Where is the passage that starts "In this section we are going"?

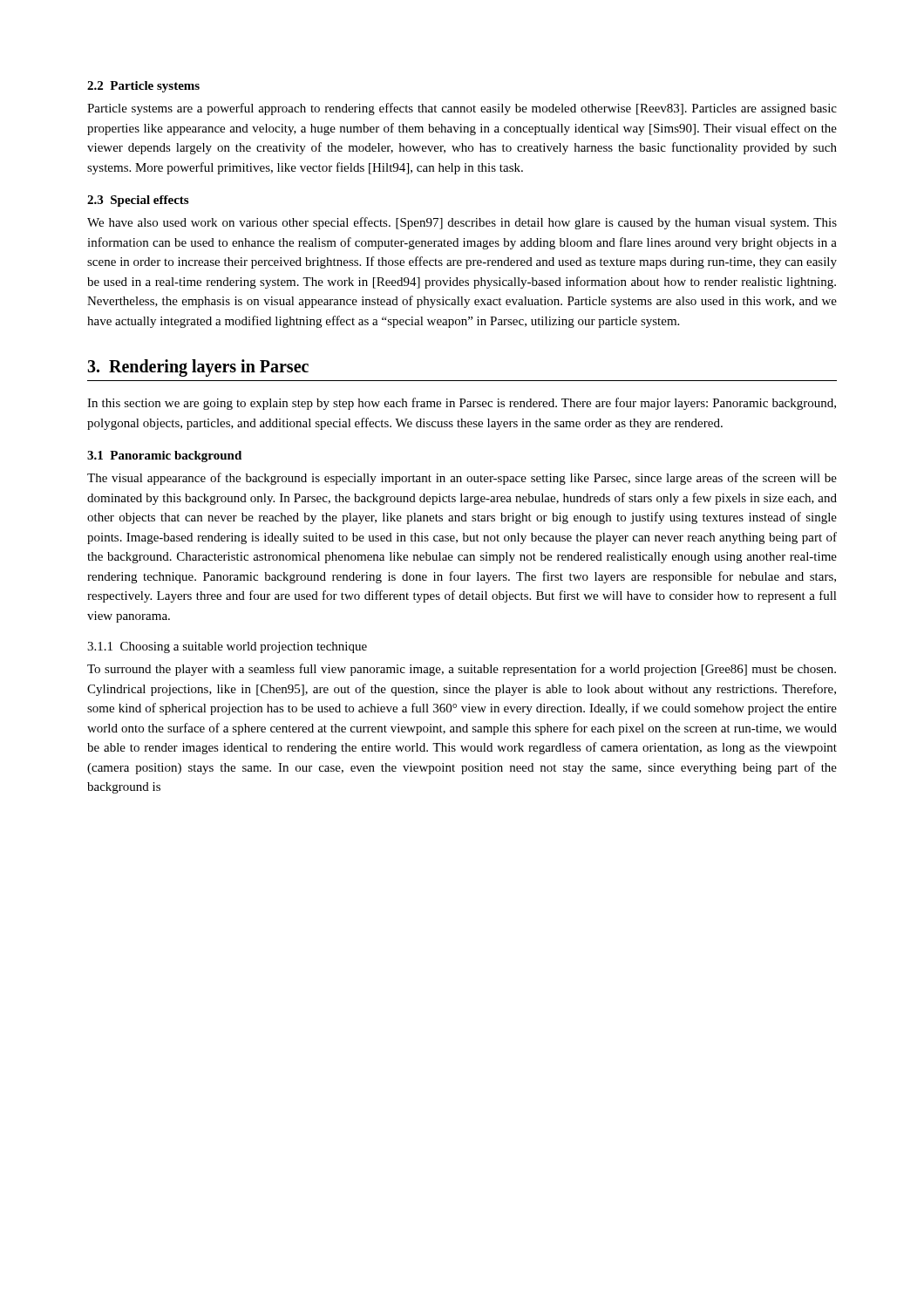pos(462,413)
